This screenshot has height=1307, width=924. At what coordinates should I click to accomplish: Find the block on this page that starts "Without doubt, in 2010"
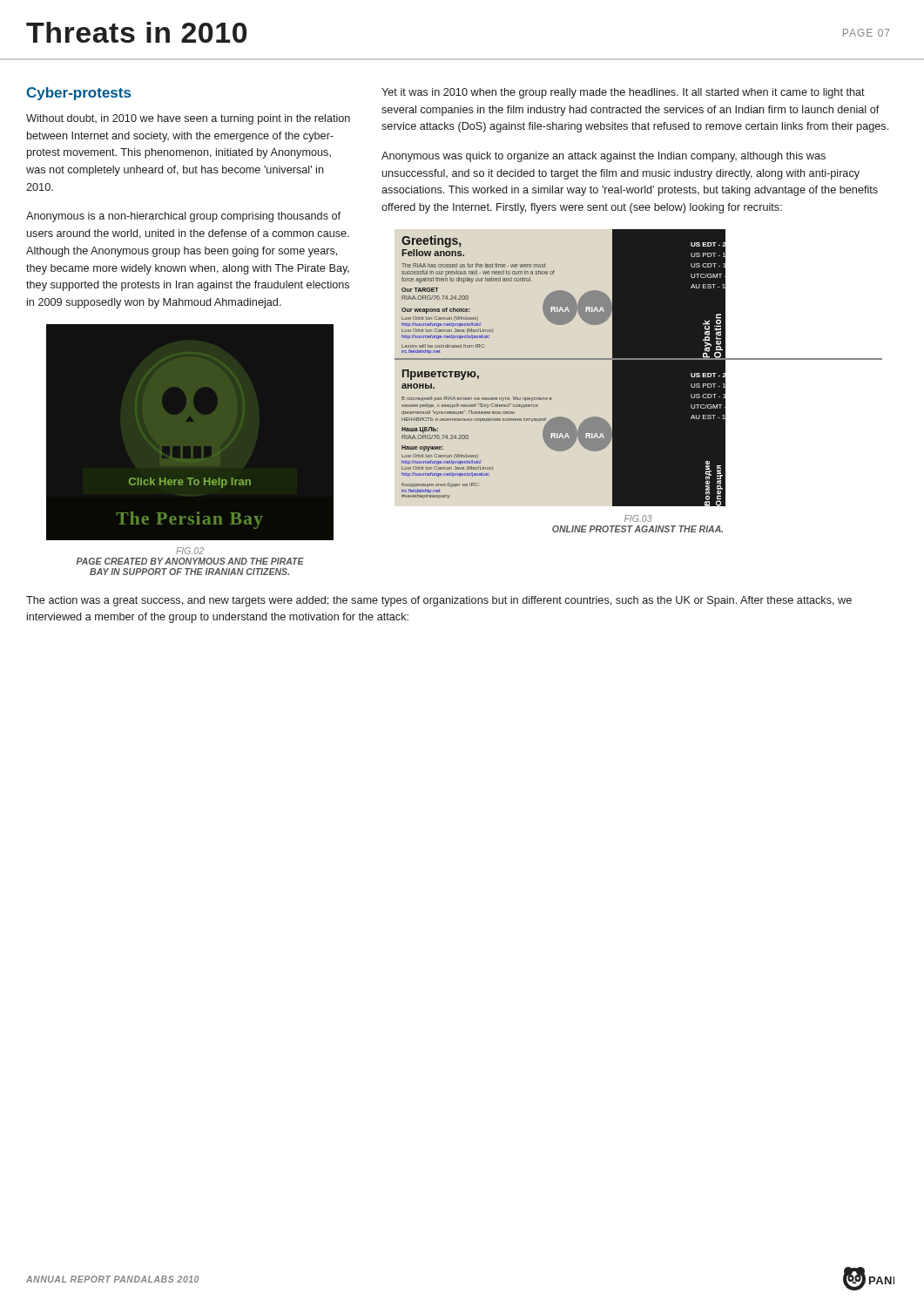click(x=188, y=153)
